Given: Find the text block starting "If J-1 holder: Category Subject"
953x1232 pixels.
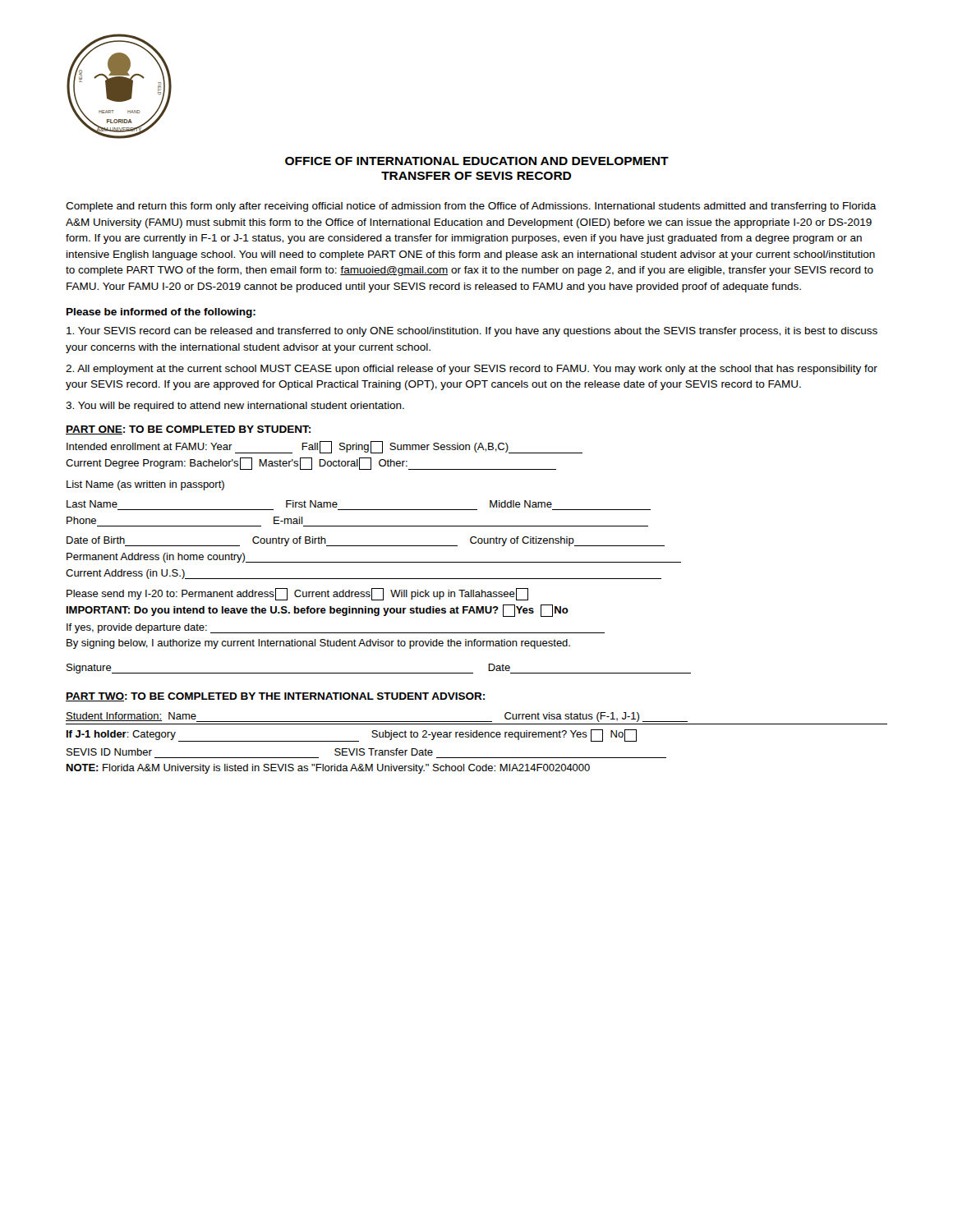Looking at the screenshot, I should pos(351,735).
